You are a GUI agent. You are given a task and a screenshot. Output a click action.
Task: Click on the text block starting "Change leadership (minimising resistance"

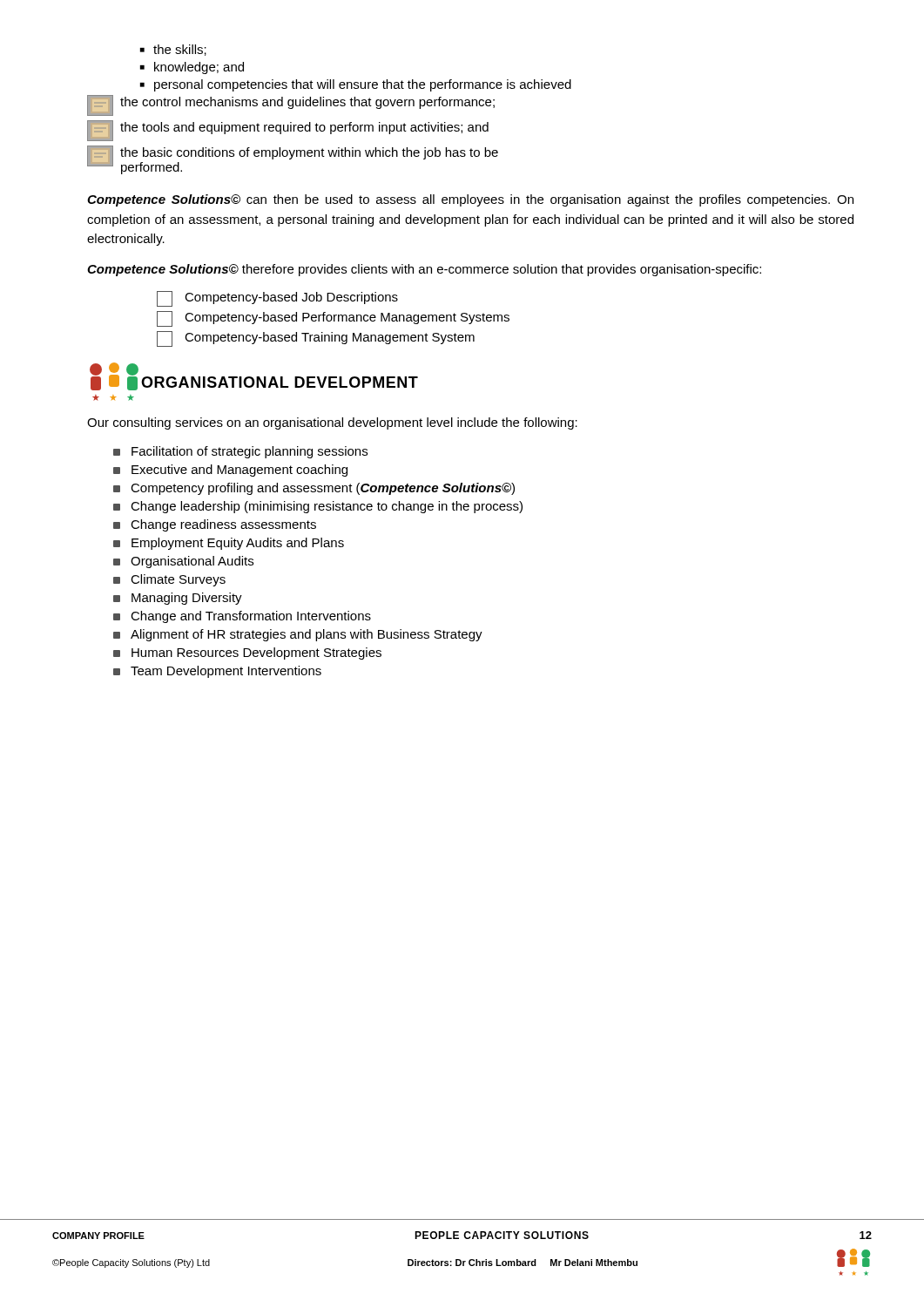[x=318, y=505]
